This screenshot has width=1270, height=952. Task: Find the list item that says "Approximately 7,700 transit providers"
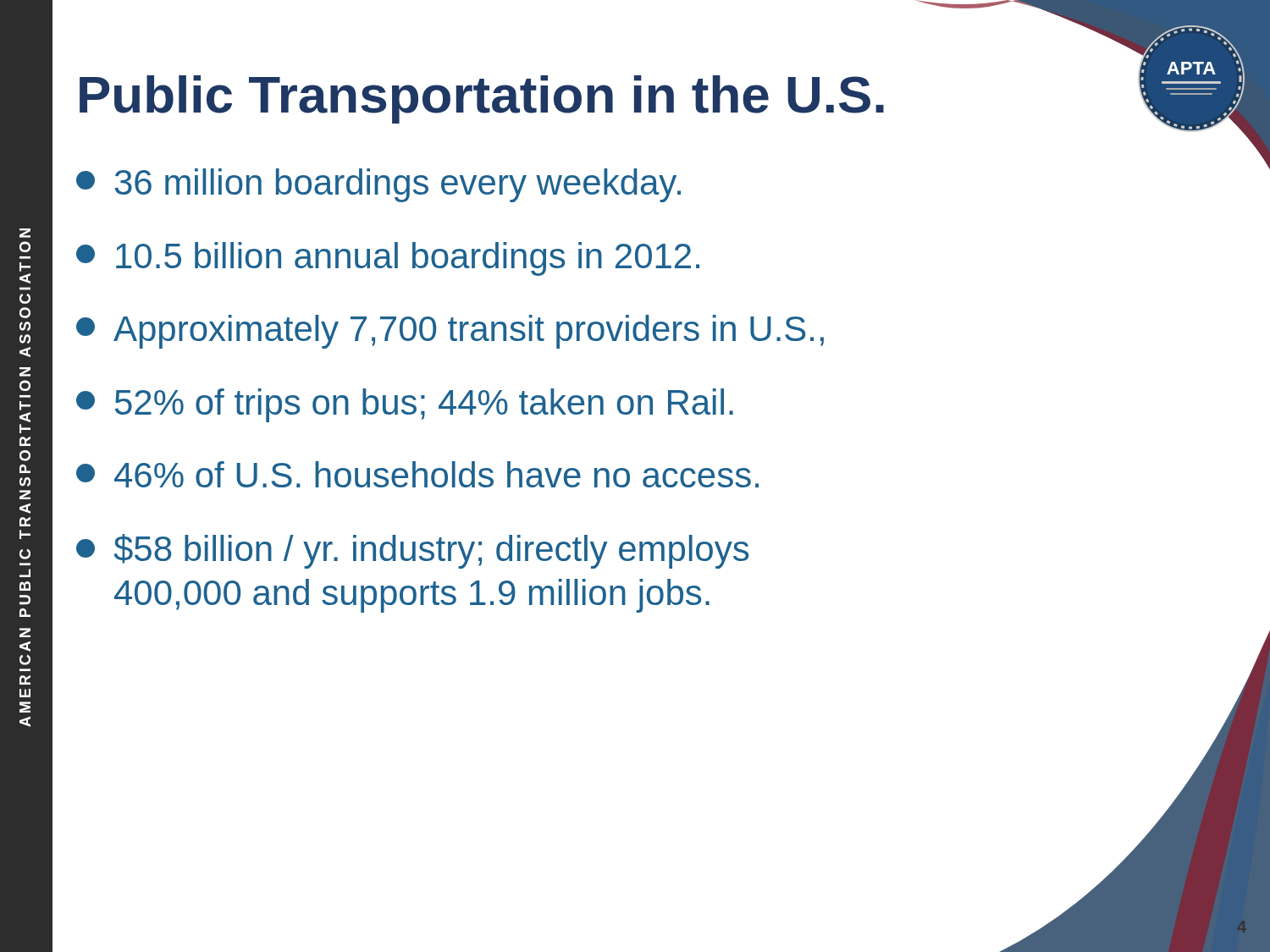point(610,330)
